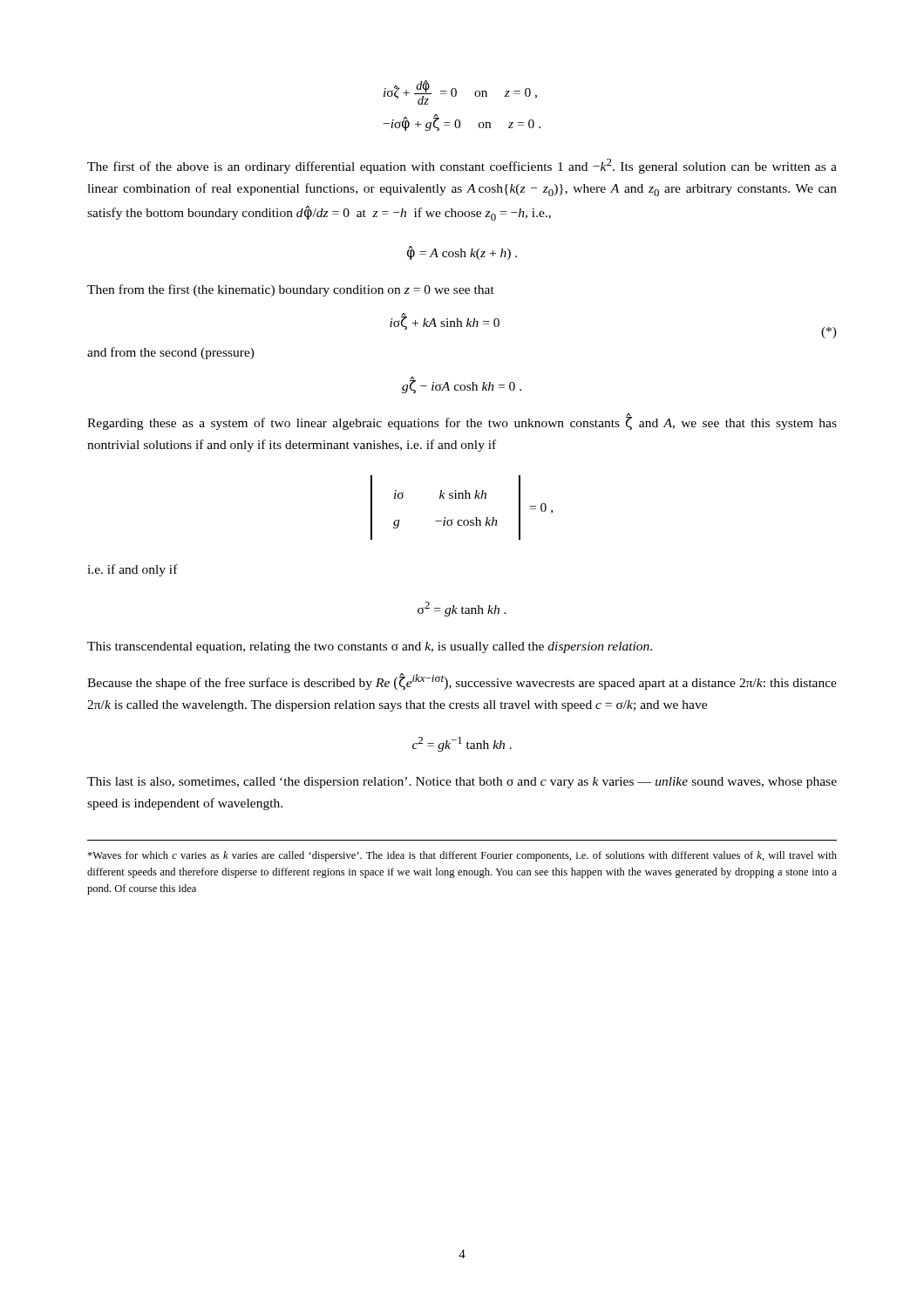Point to the element starting "The first of the"

point(462,189)
